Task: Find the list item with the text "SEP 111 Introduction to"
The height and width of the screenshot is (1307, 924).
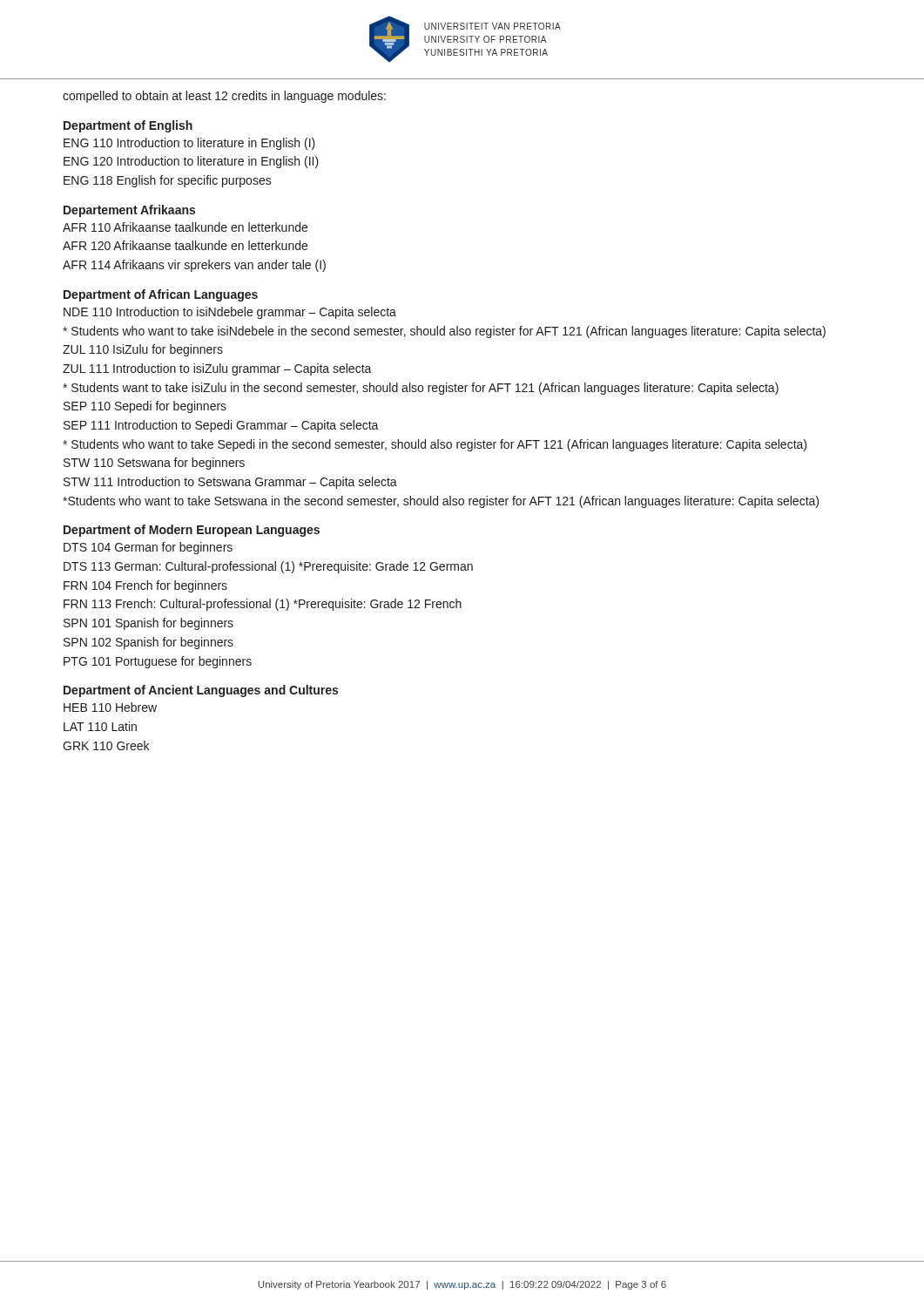Action: [221, 425]
